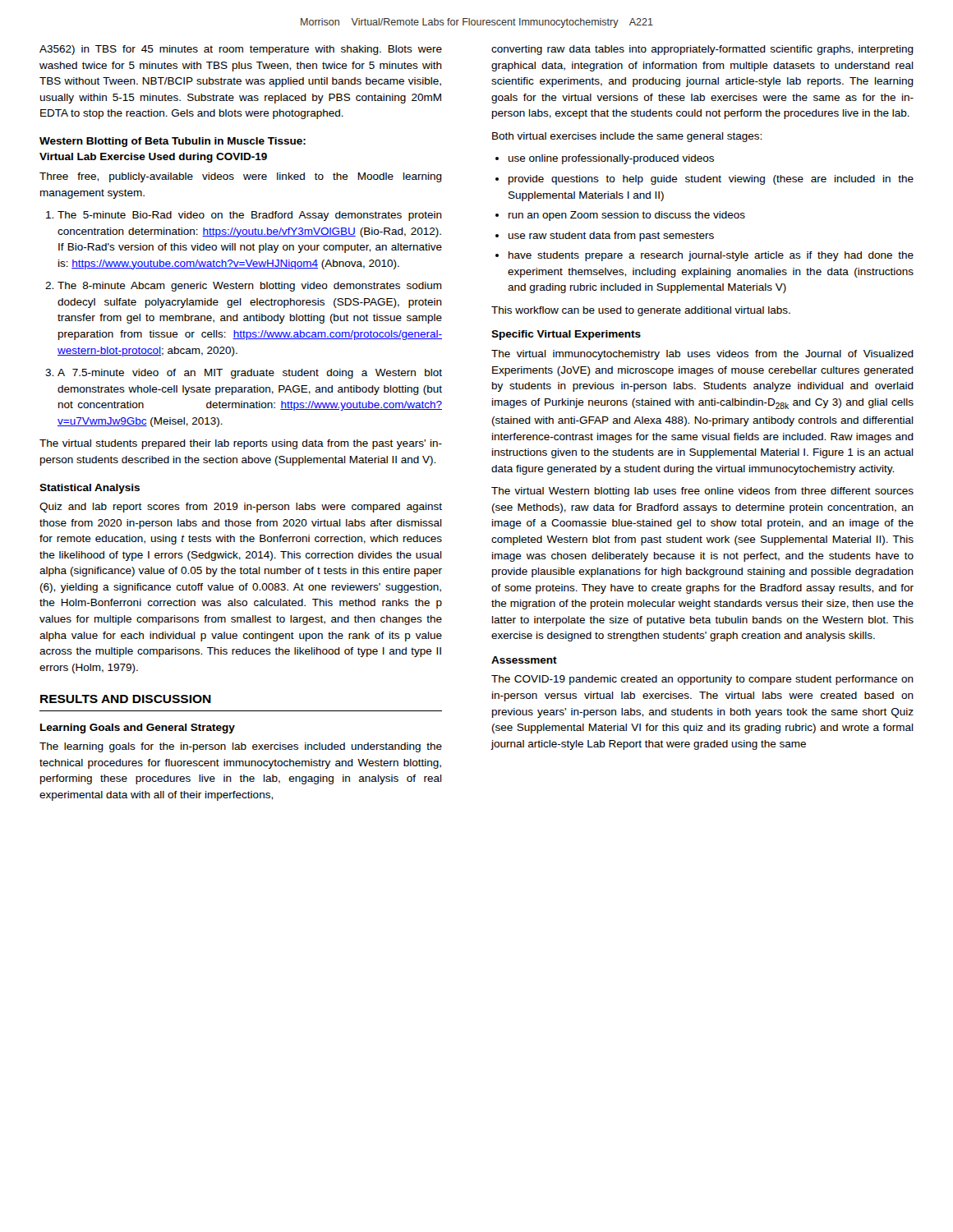Point to the block starting "run an open Zoom"
953x1232 pixels.
point(626,215)
